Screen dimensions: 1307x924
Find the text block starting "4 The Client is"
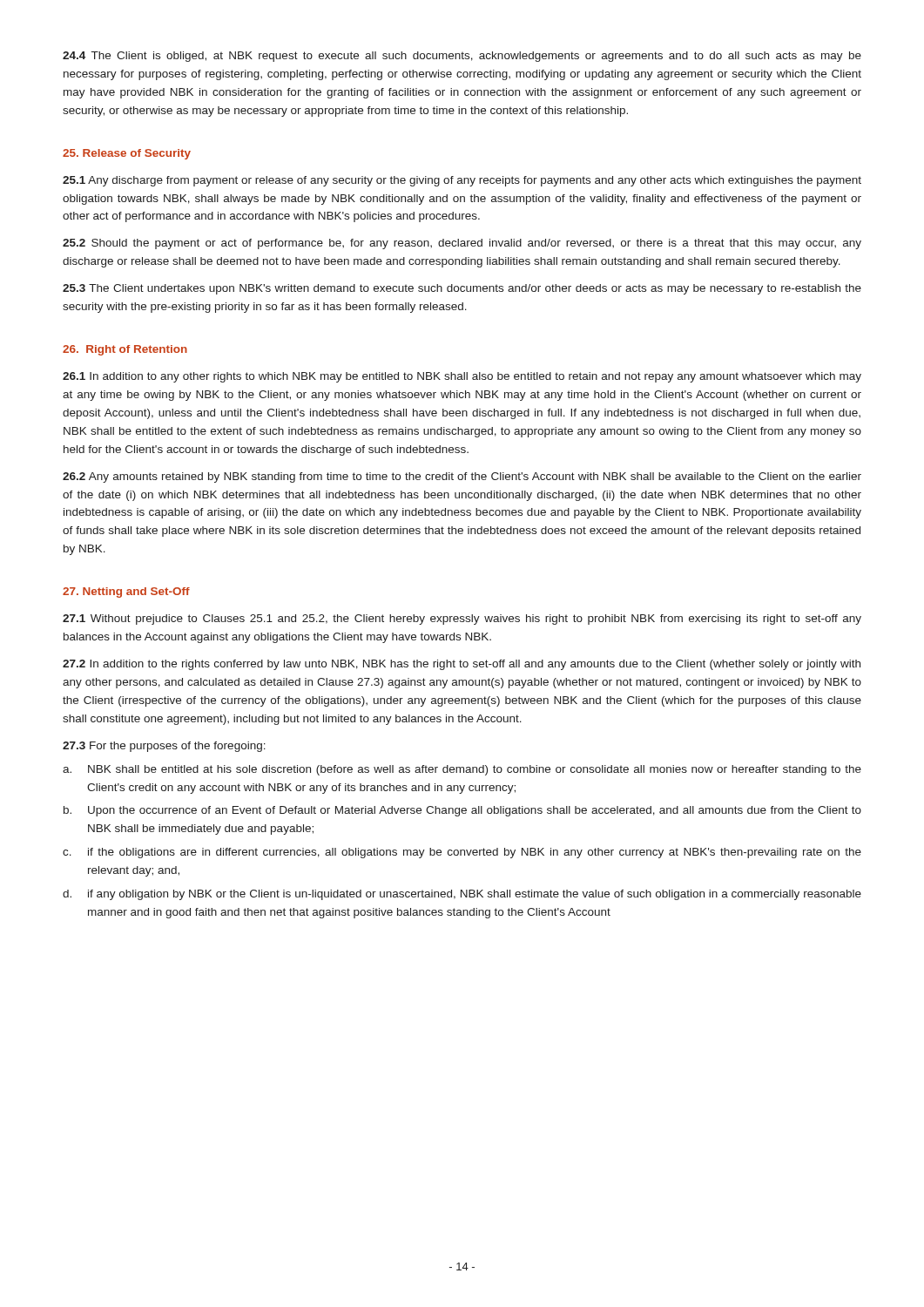[x=462, y=83]
